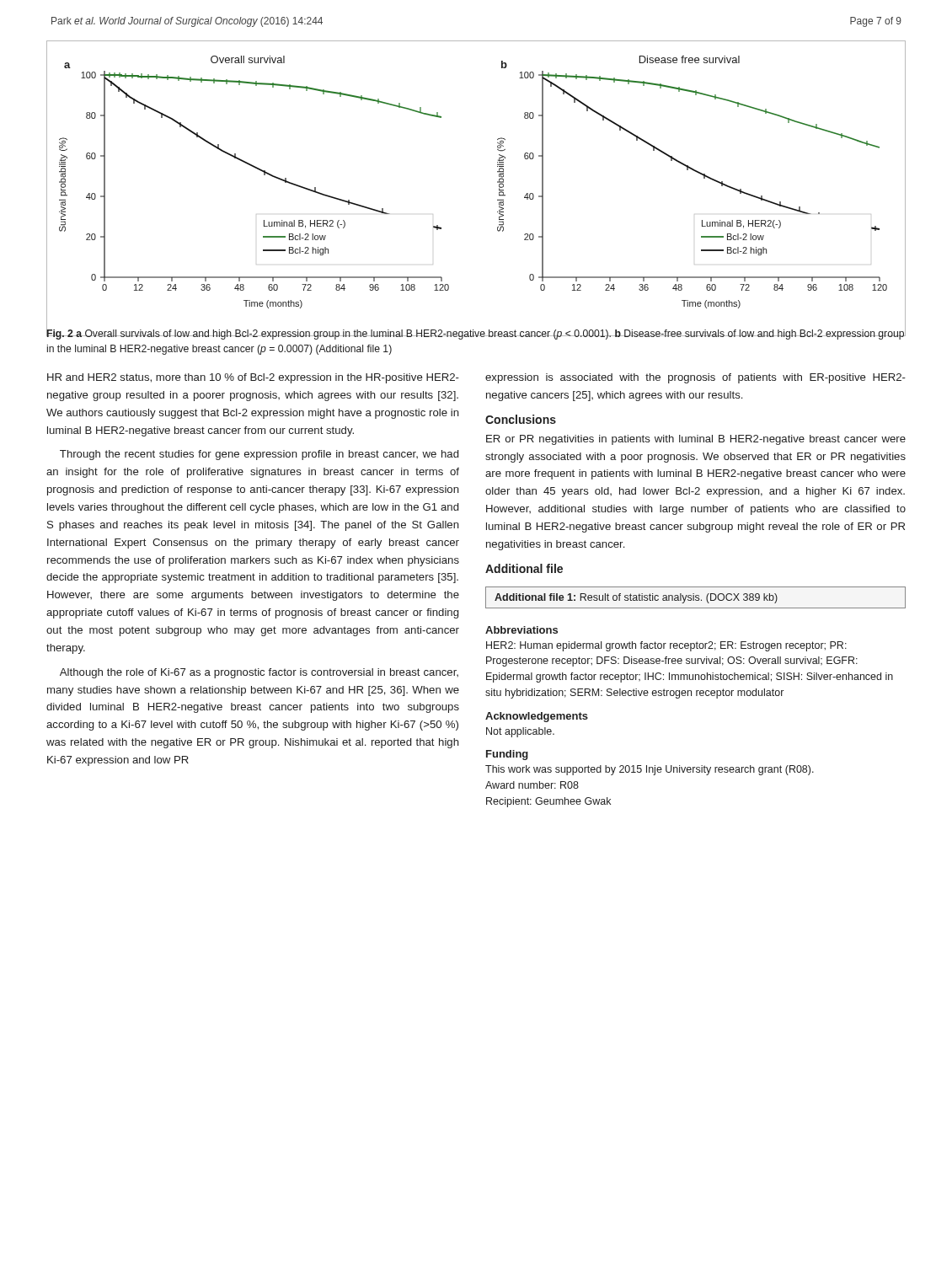This screenshot has width=952, height=1264.
Task: Click on the line chart
Action: (x=476, y=188)
